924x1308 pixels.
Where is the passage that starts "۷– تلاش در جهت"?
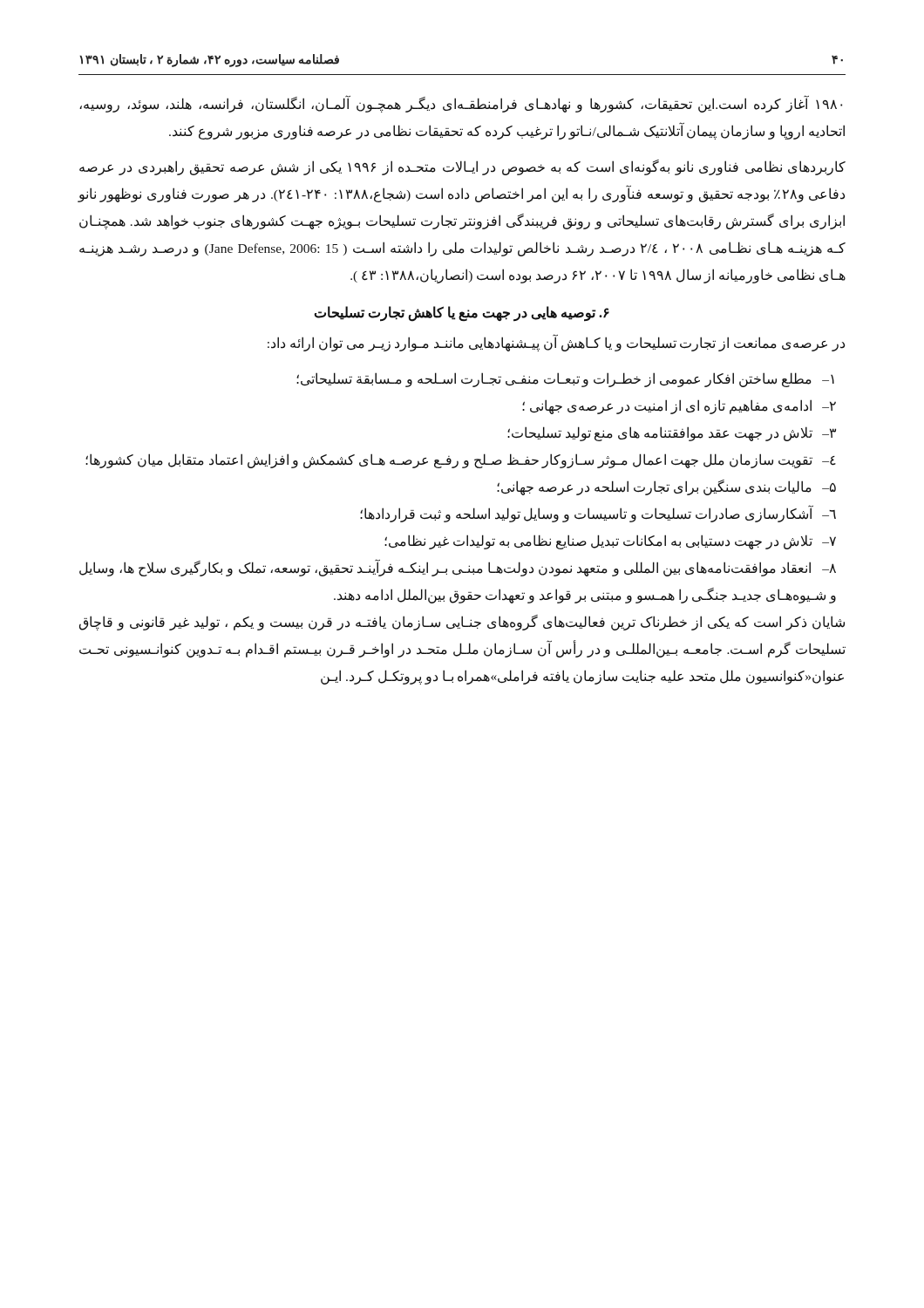pyautogui.click(x=610, y=541)
